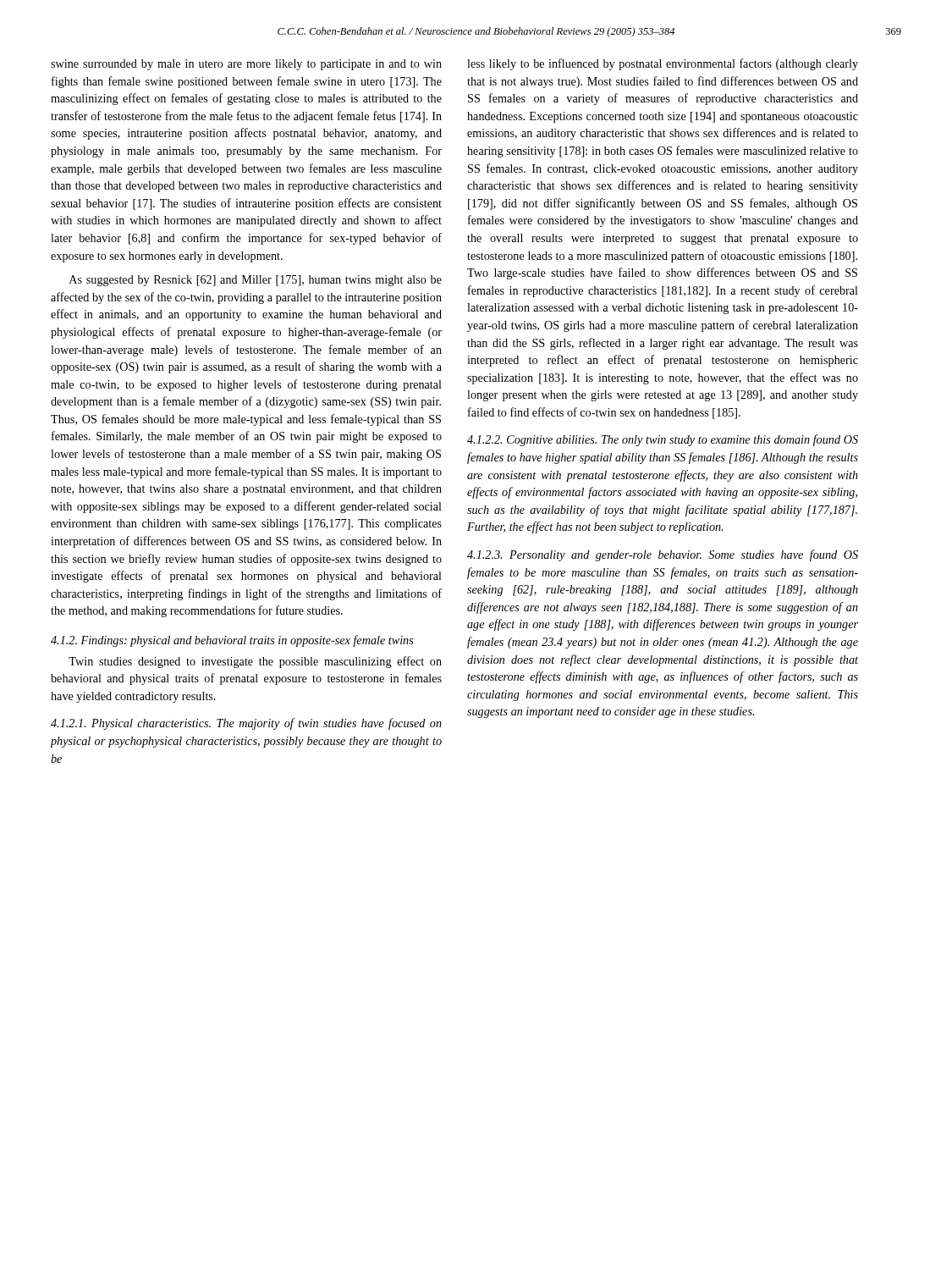Screen dimensions: 1270x952
Task: Find the block on this page that starts "swine surrounded by male in utero"
Action: [x=246, y=160]
